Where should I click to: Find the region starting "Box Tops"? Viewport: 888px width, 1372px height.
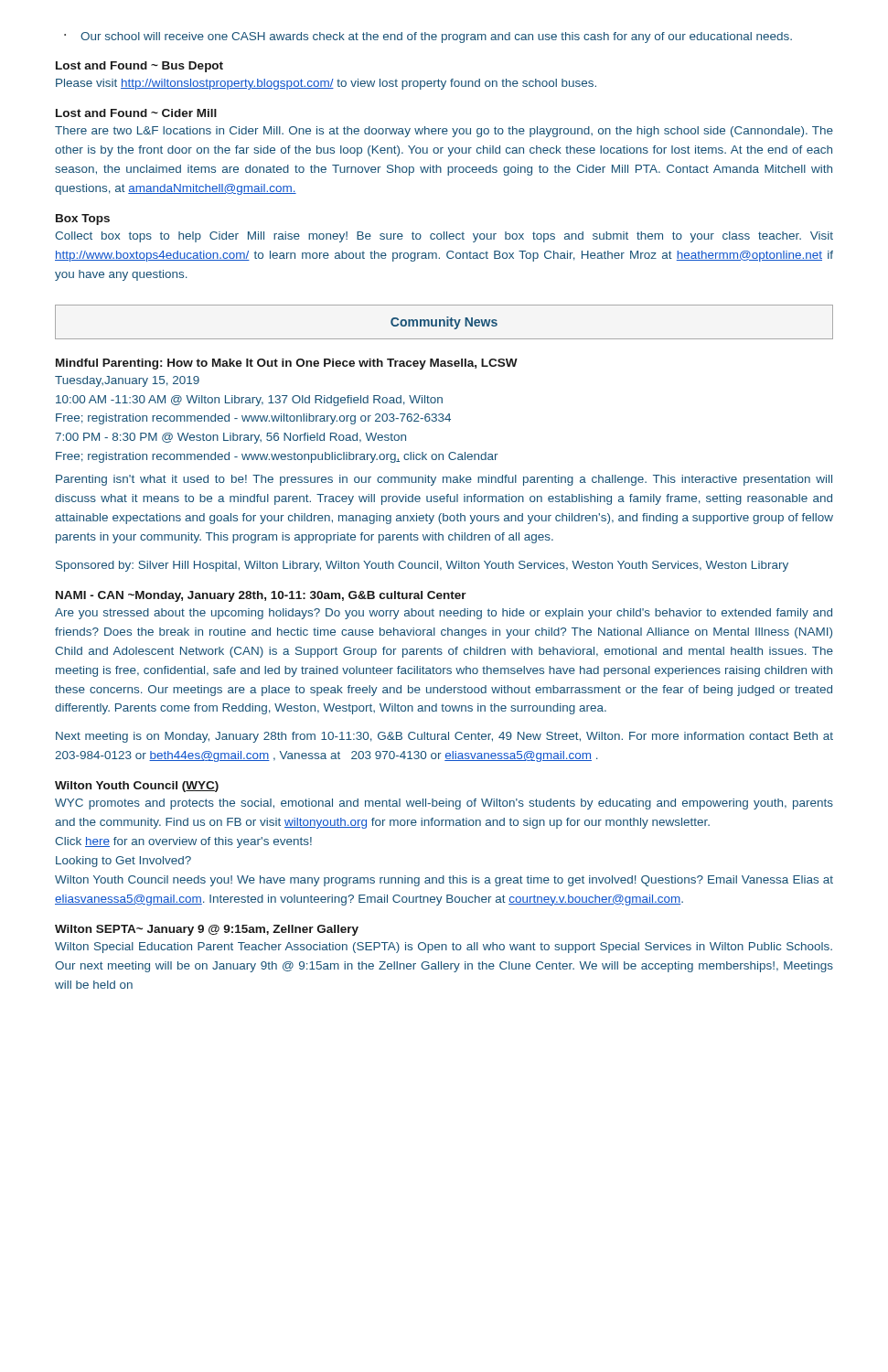(x=83, y=218)
